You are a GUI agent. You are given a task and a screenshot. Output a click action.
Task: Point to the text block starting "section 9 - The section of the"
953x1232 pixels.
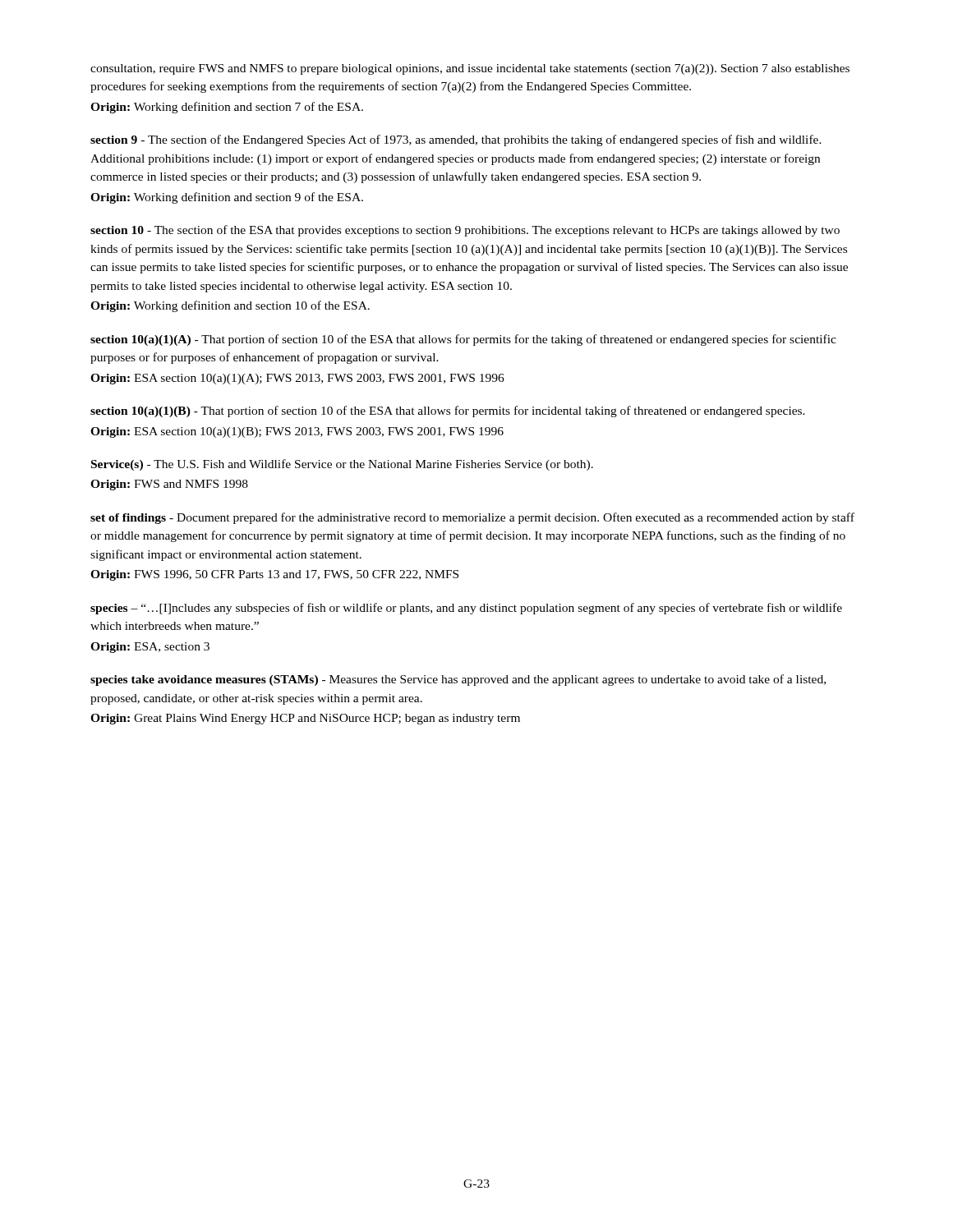[x=476, y=169]
